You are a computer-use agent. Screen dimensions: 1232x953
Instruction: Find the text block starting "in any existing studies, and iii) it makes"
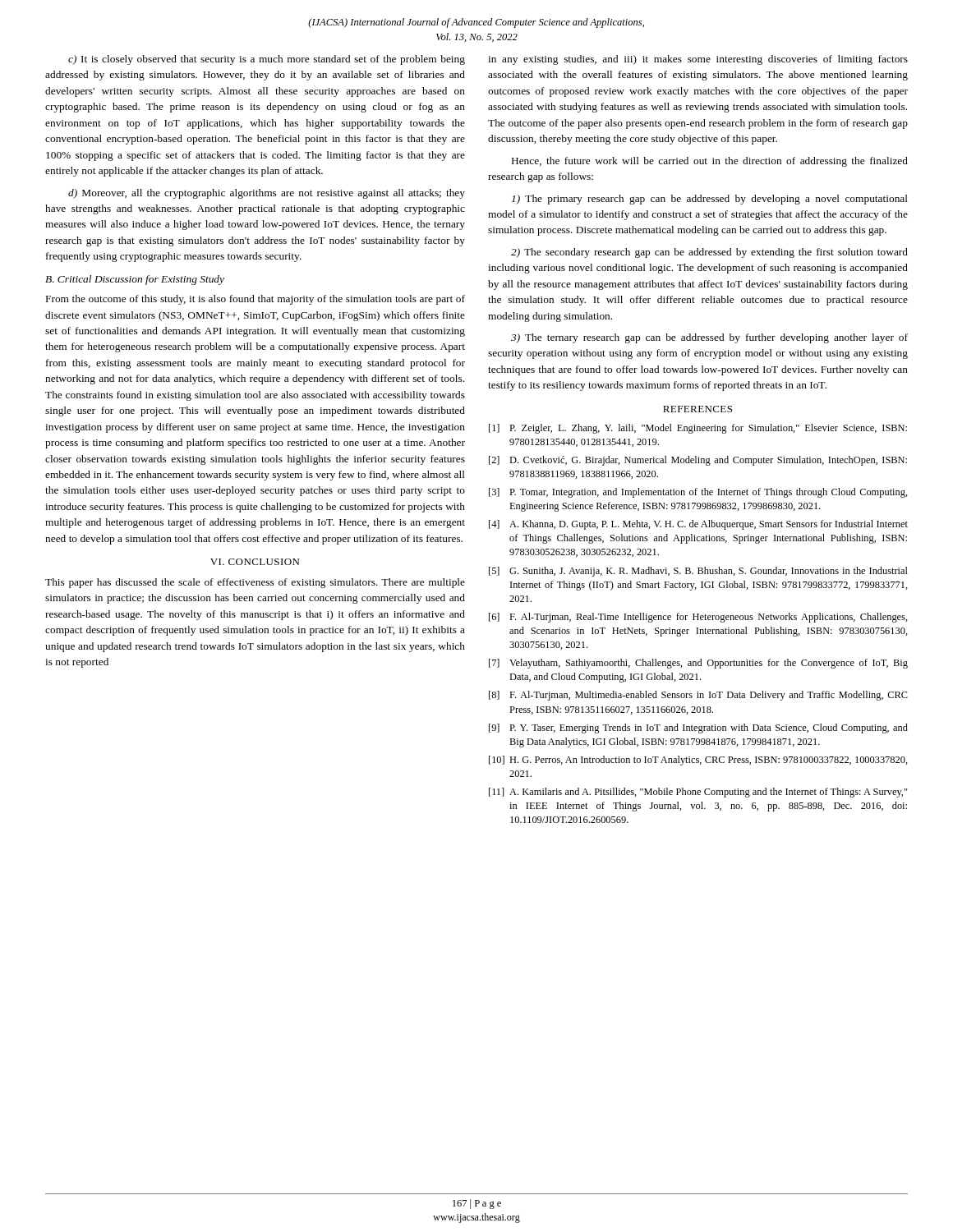tap(698, 99)
